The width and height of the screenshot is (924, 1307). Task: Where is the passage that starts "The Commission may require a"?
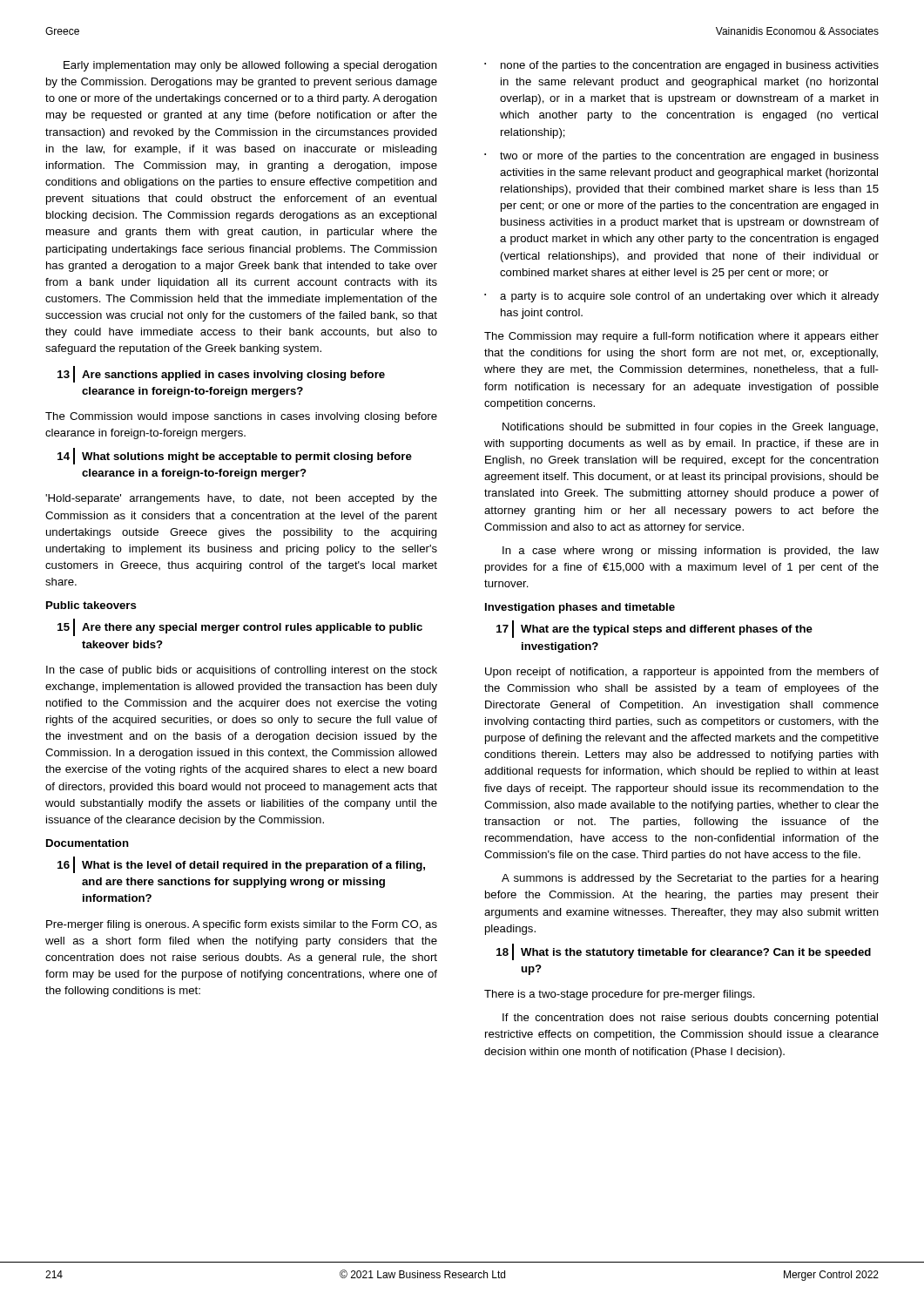681,460
